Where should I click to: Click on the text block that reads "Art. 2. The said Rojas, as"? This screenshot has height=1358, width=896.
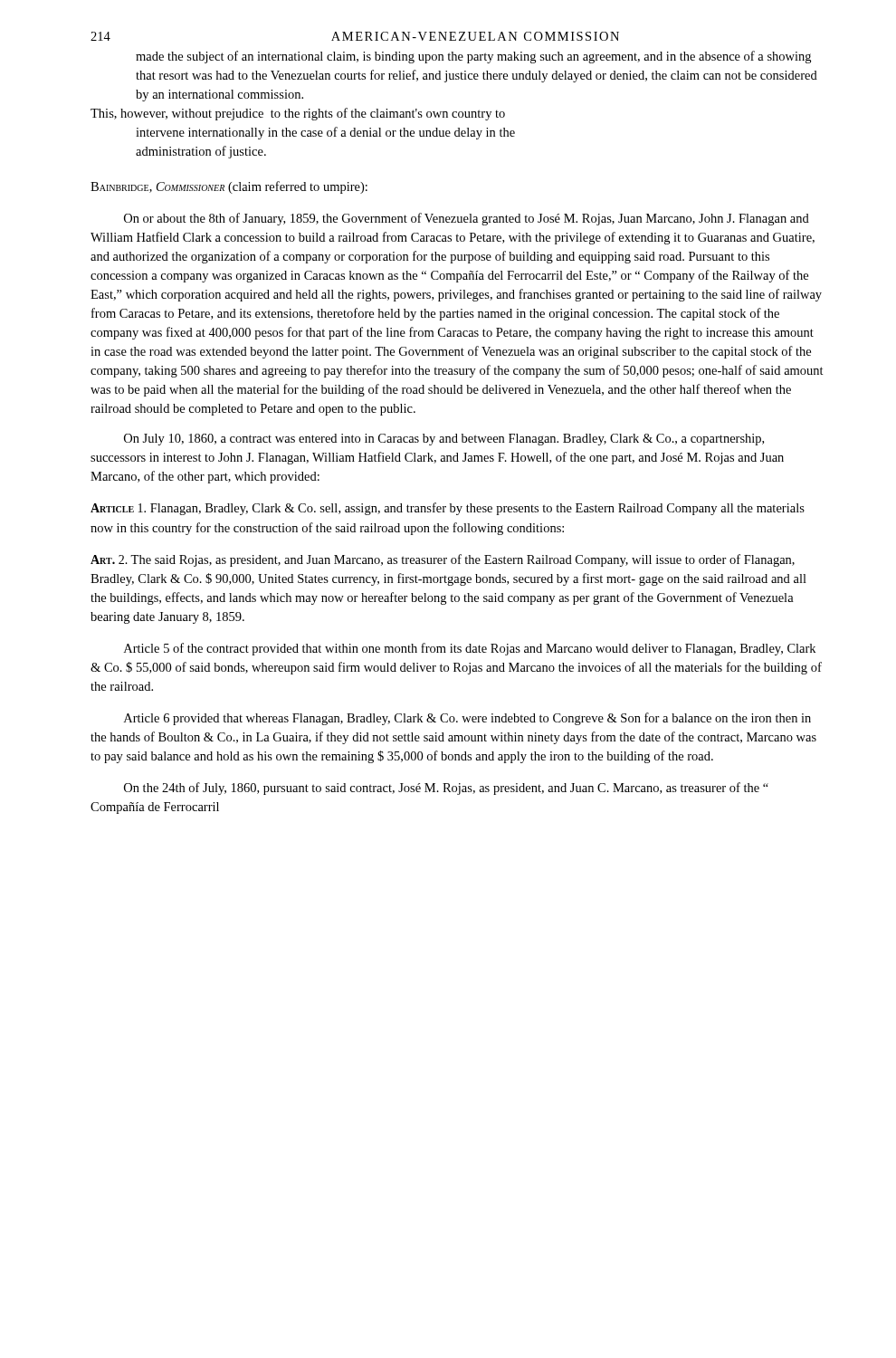tap(457, 588)
